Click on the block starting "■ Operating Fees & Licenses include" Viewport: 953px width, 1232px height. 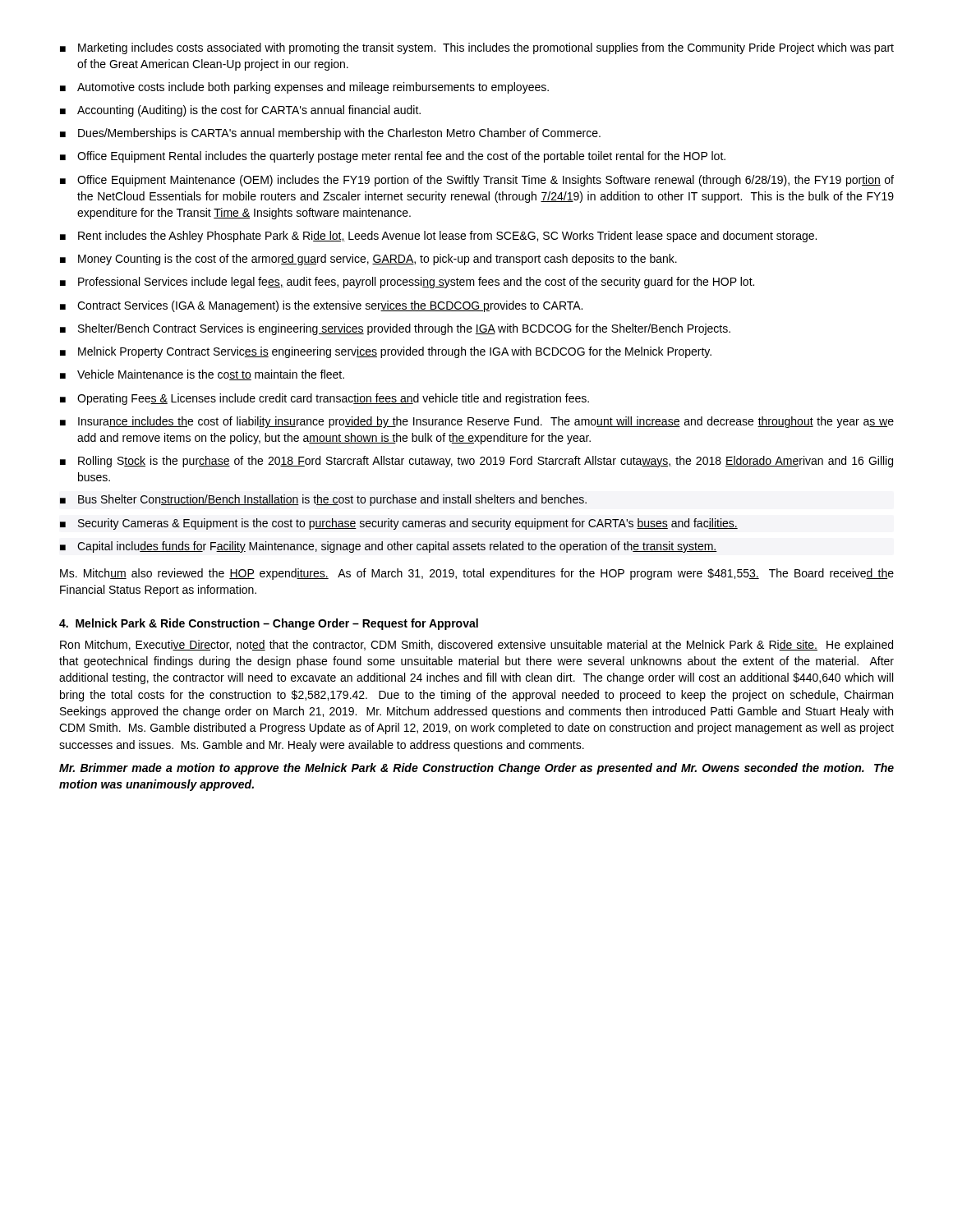pyautogui.click(x=476, y=399)
